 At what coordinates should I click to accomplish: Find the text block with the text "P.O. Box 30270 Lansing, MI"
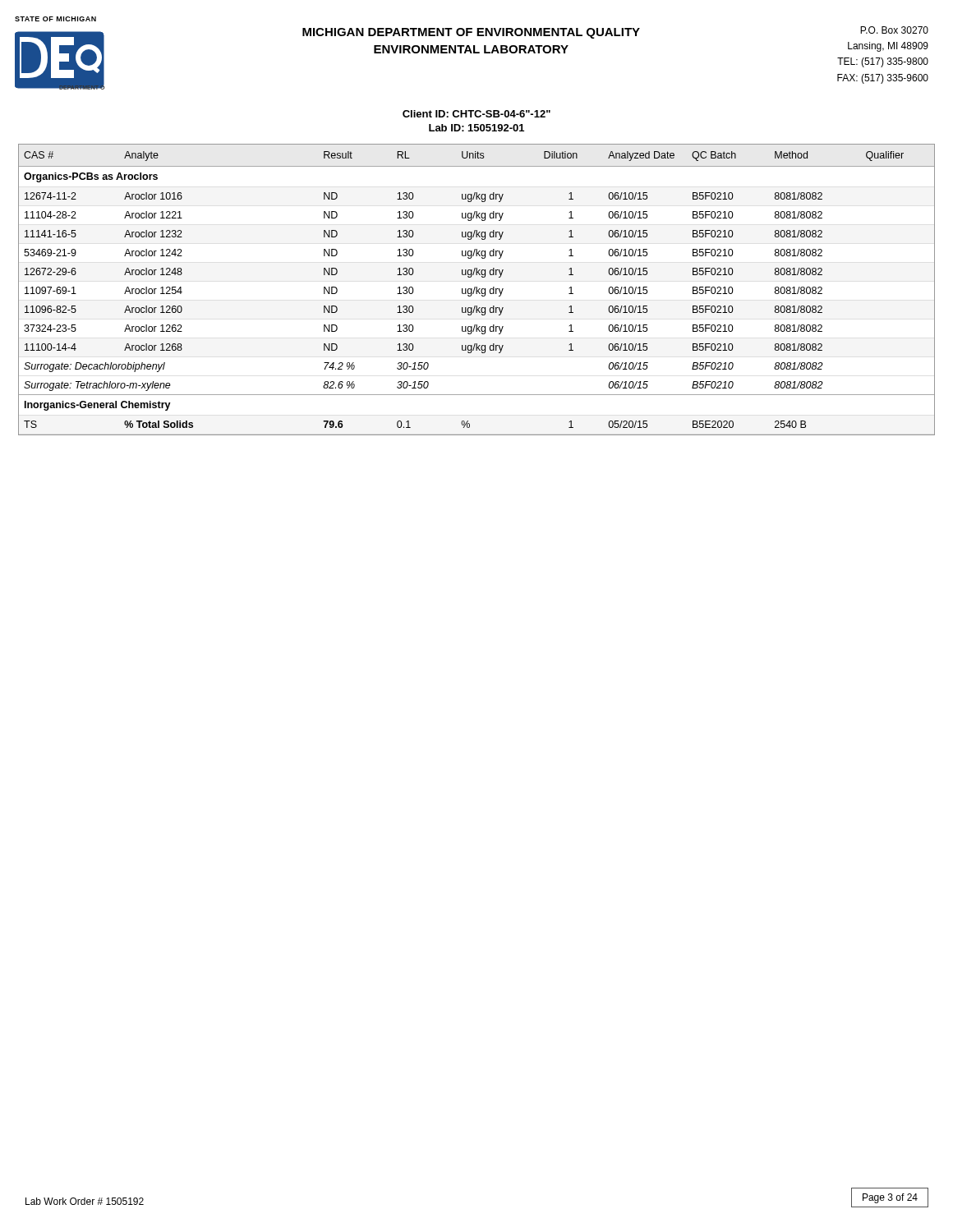click(883, 54)
